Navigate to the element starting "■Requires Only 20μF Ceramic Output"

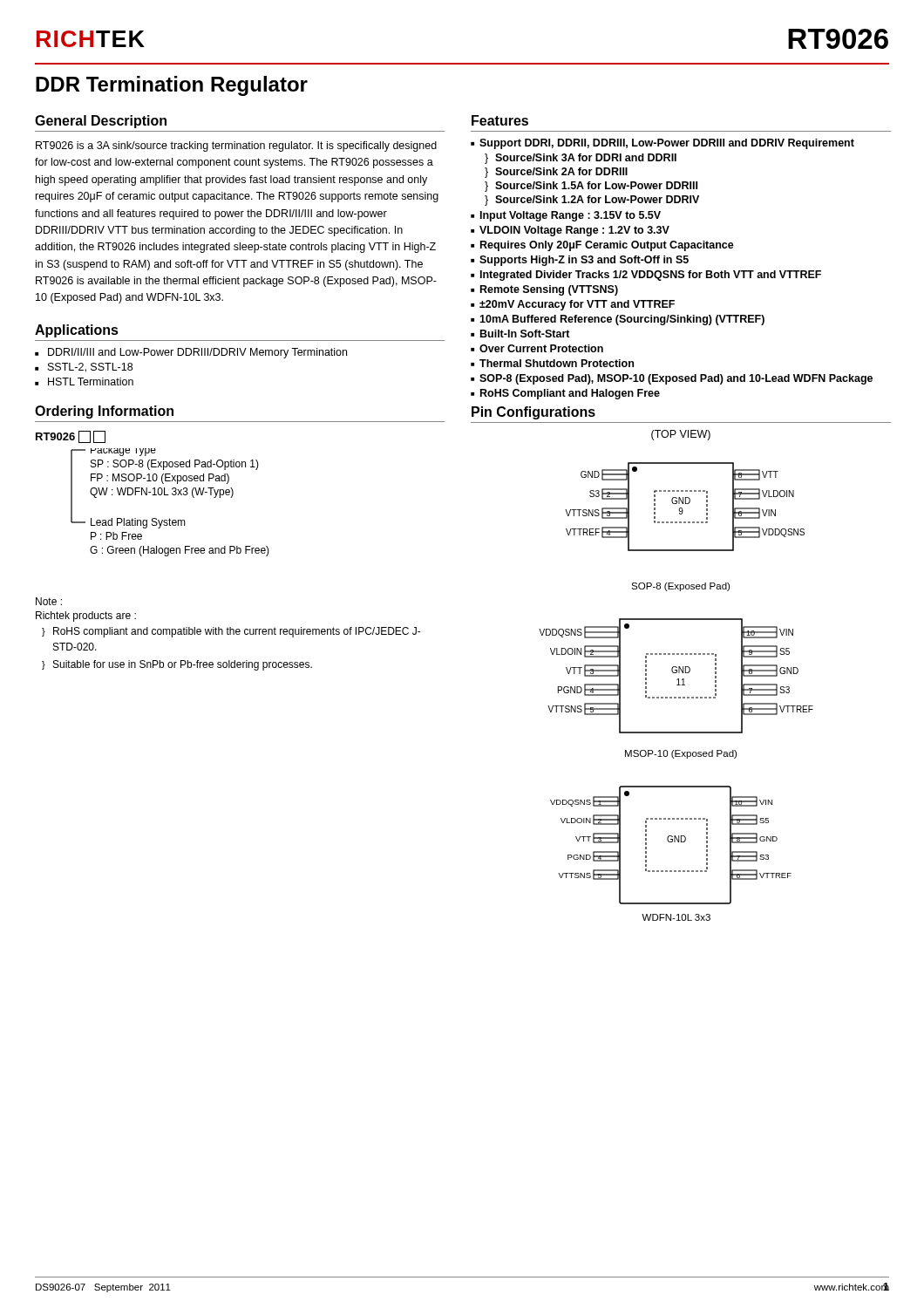coord(602,245)
